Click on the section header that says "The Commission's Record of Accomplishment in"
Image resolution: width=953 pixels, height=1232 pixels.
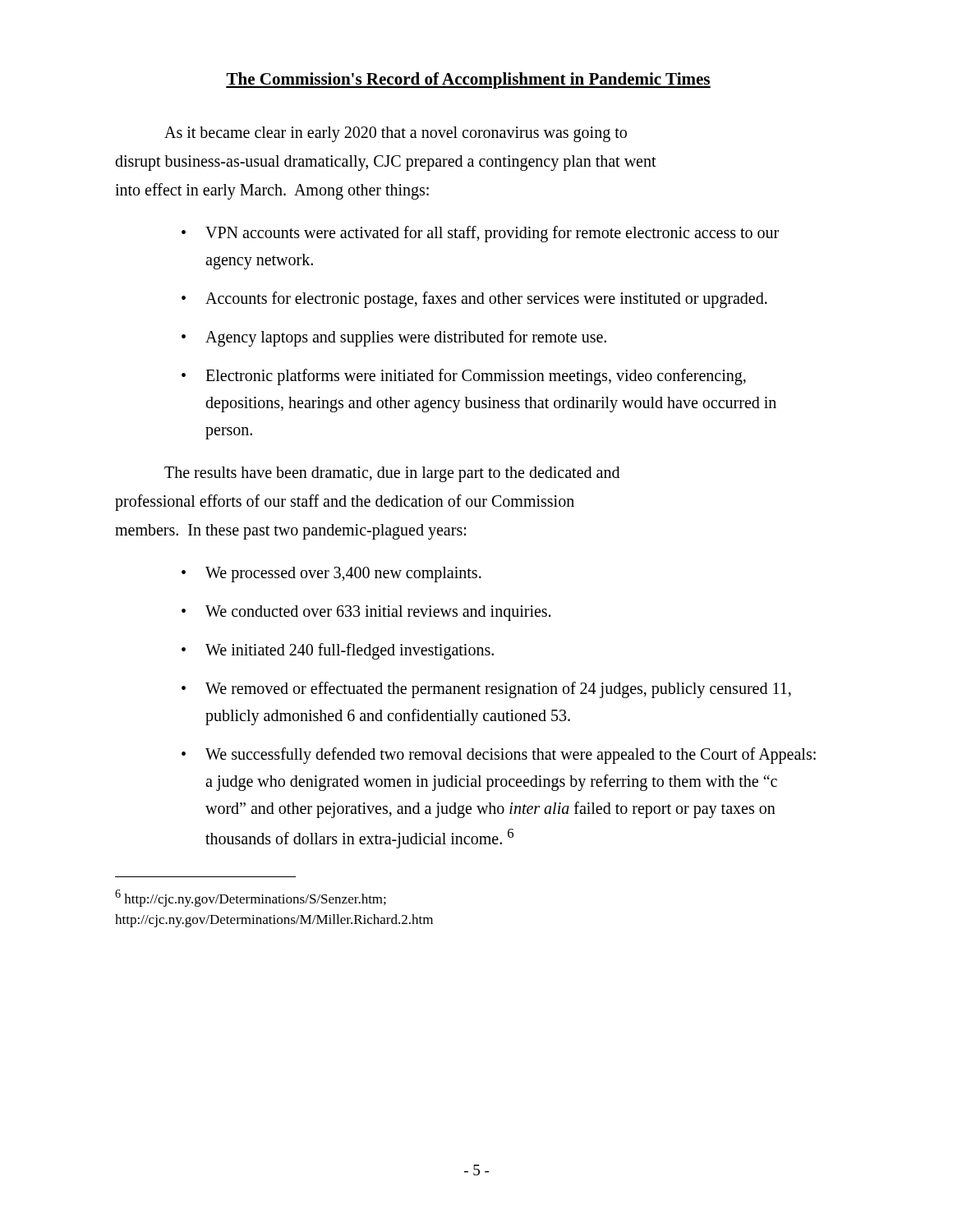click(468, 79)
